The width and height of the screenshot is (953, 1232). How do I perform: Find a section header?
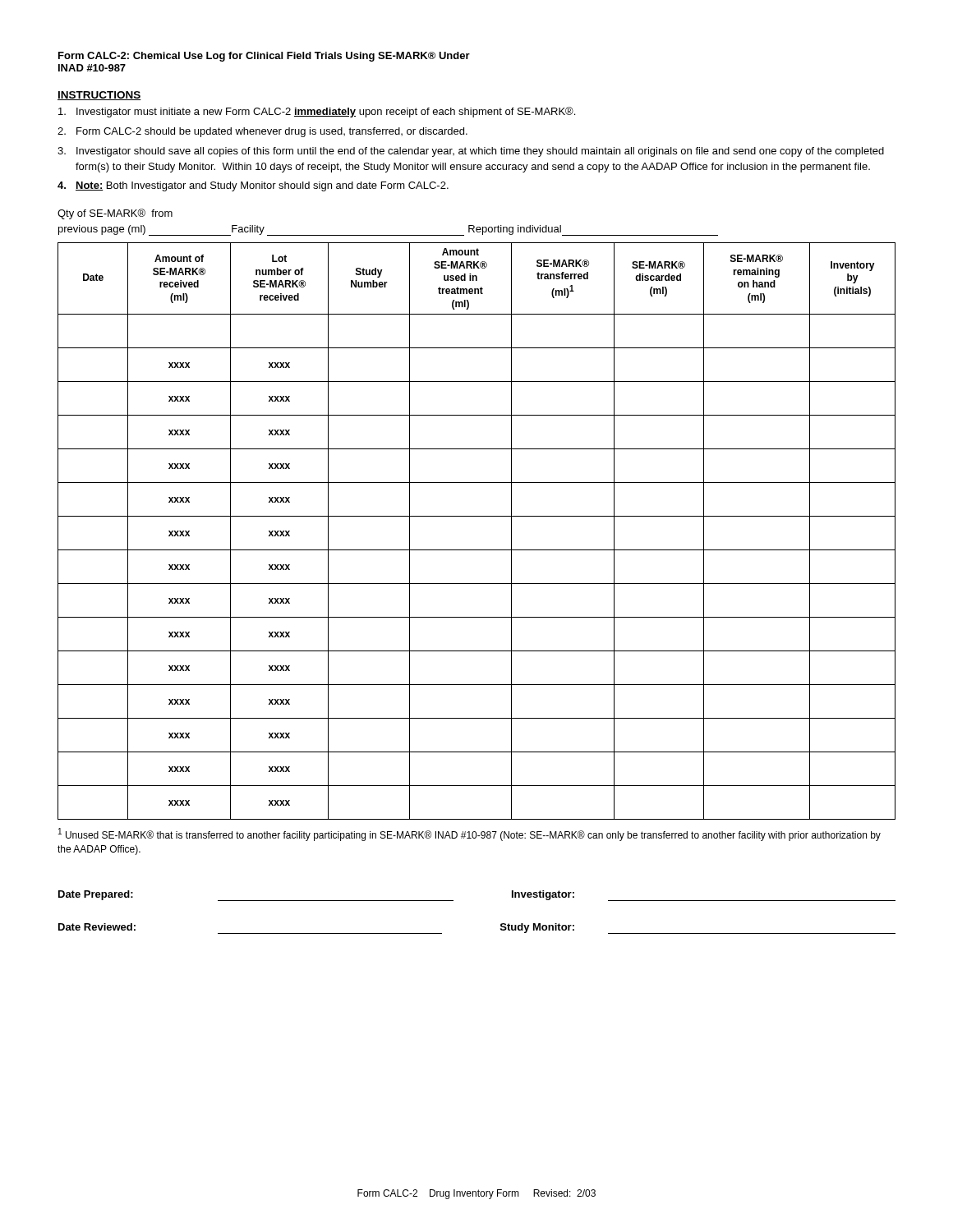pyautogui.click(x=99, y=95)
